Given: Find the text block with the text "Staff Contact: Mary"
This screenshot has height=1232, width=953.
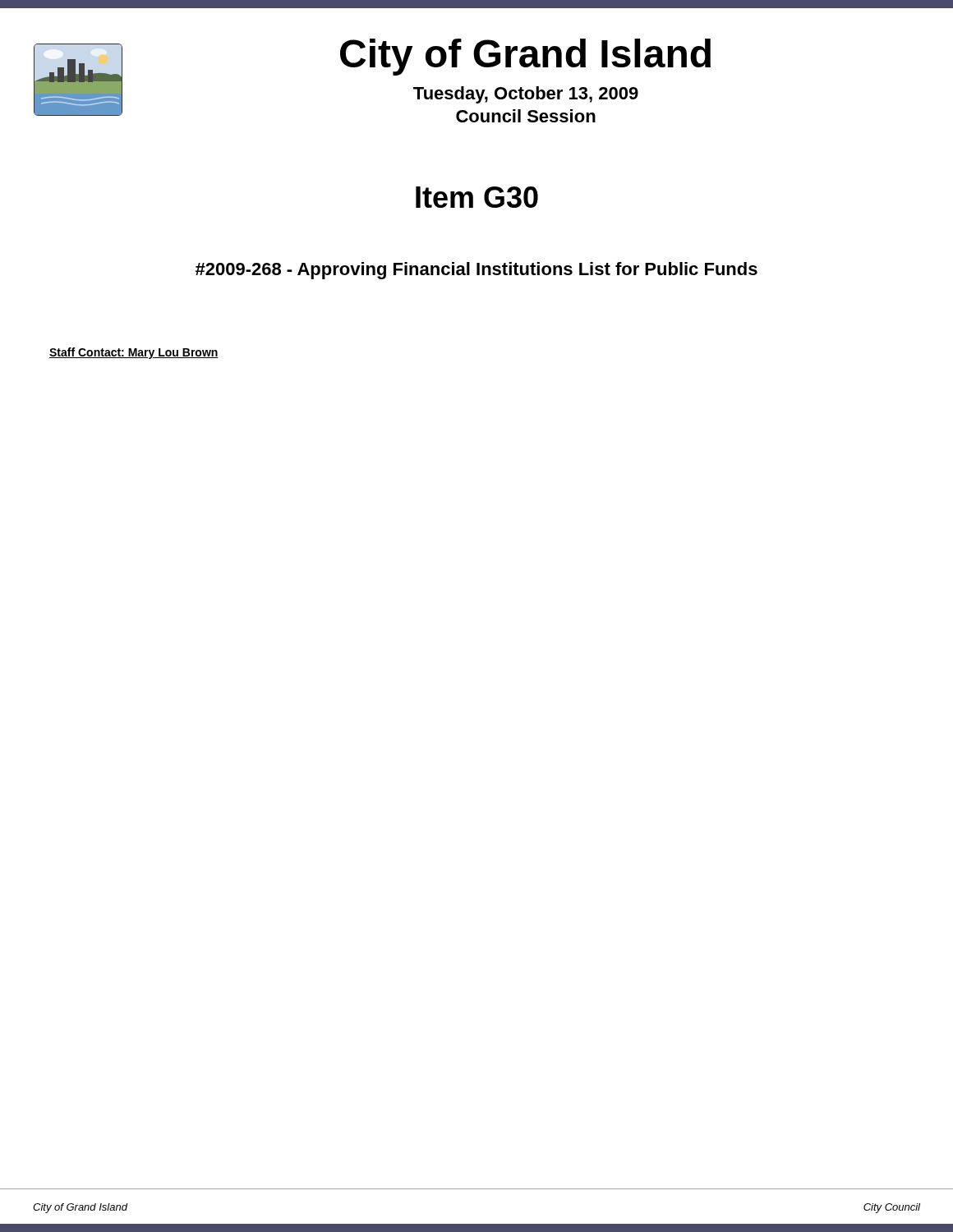Looking at the screenshot, I should [134, 352].
